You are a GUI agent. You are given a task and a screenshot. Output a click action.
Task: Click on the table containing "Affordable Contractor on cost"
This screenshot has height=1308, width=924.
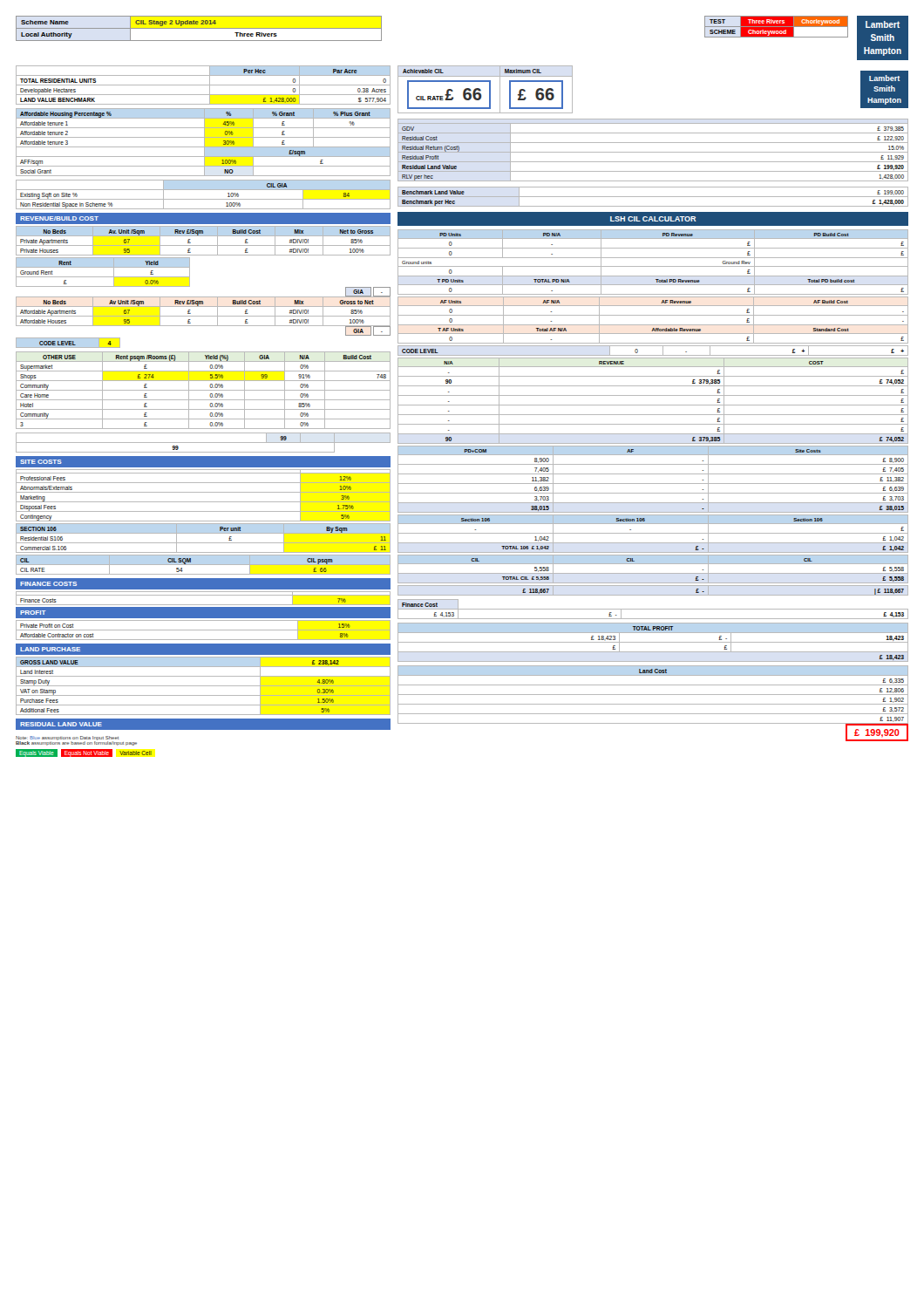[x=203, y=630]
